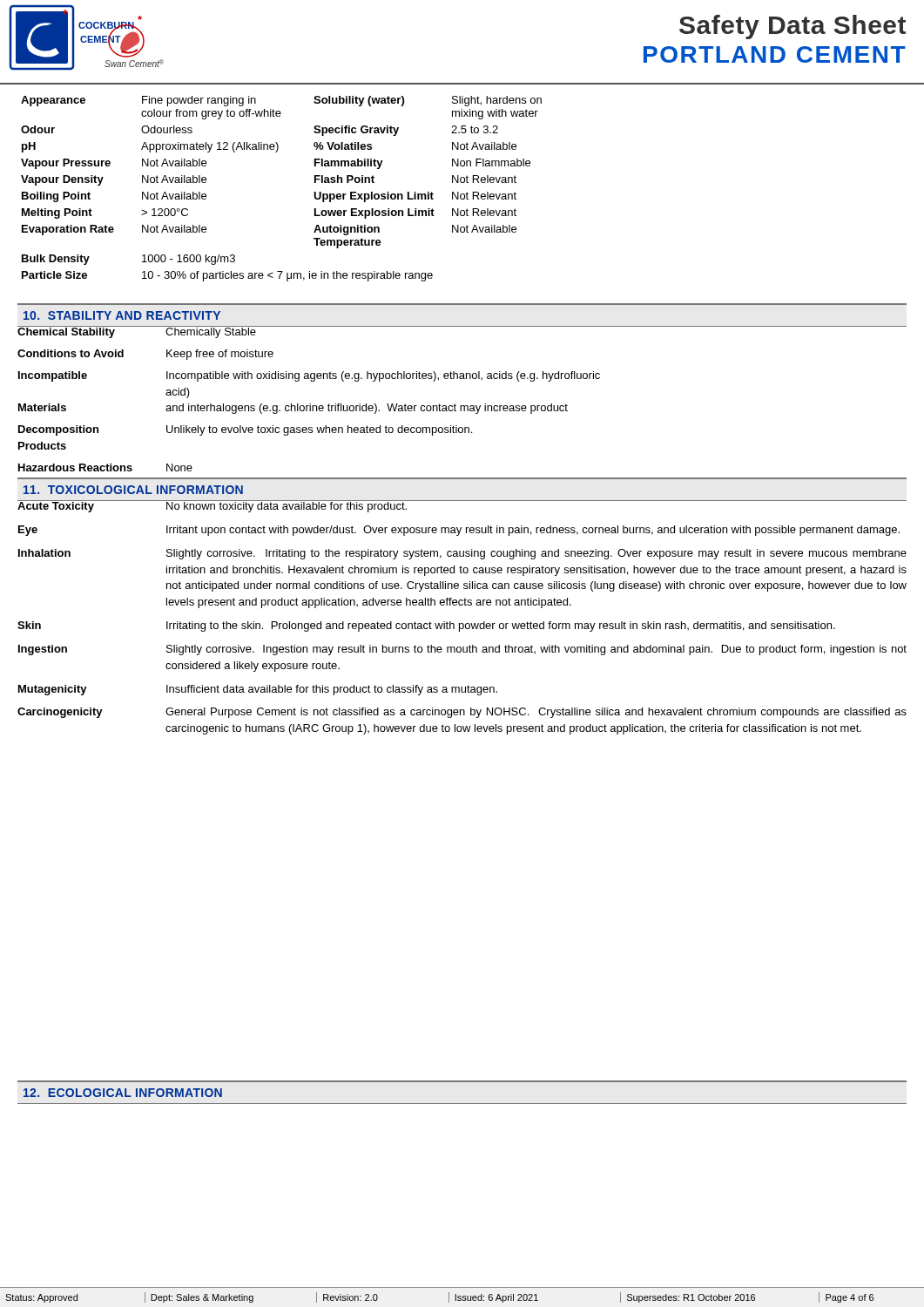Image resolution: width=924 pixels, height=1307 pixels.
Task: Find the text with the text "Hazardous Reactions None"
Action: tap(105, 468)
